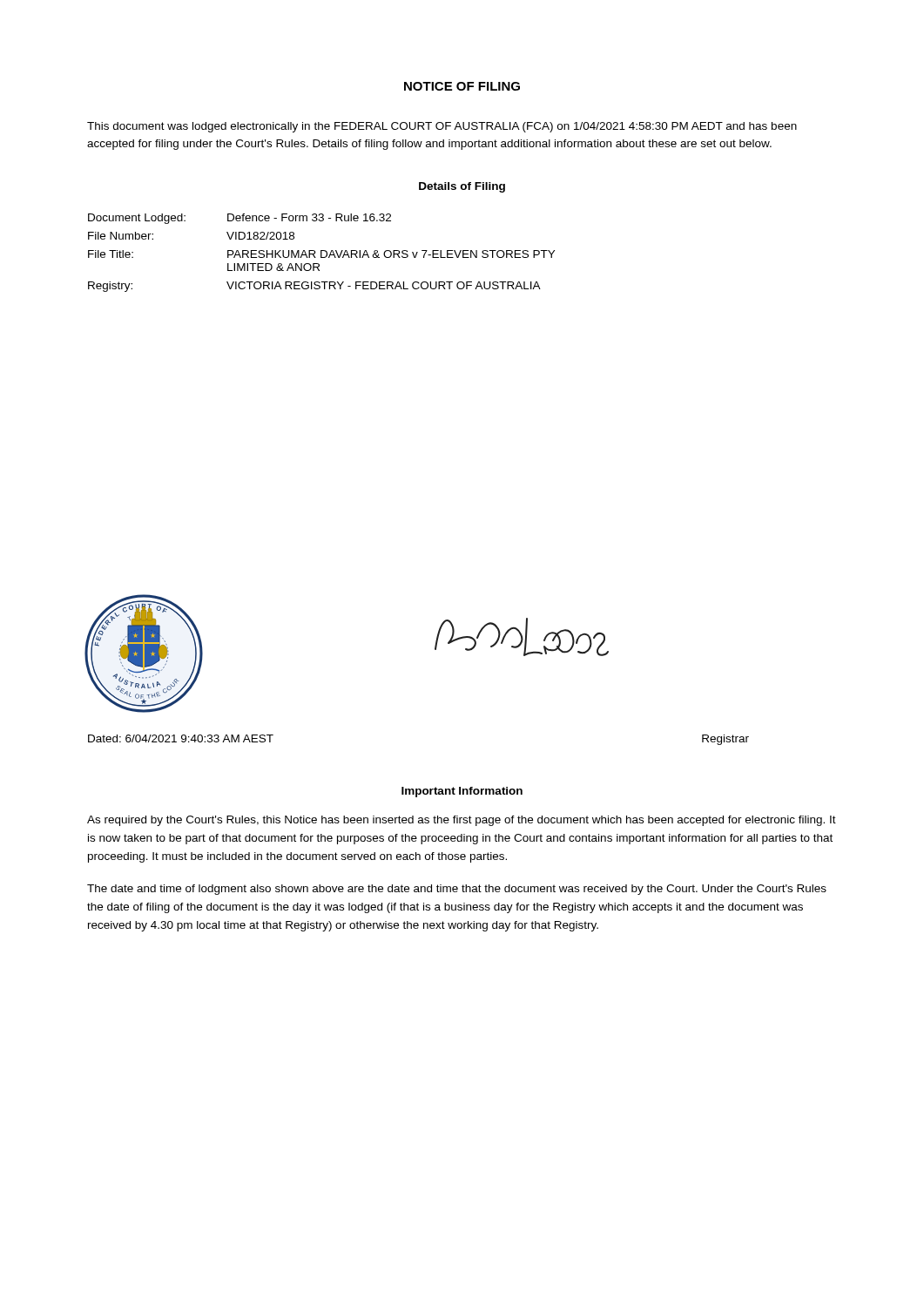This screenshot has height=1307, width=924.
Task: Click a table
Action: coord(462,251)
